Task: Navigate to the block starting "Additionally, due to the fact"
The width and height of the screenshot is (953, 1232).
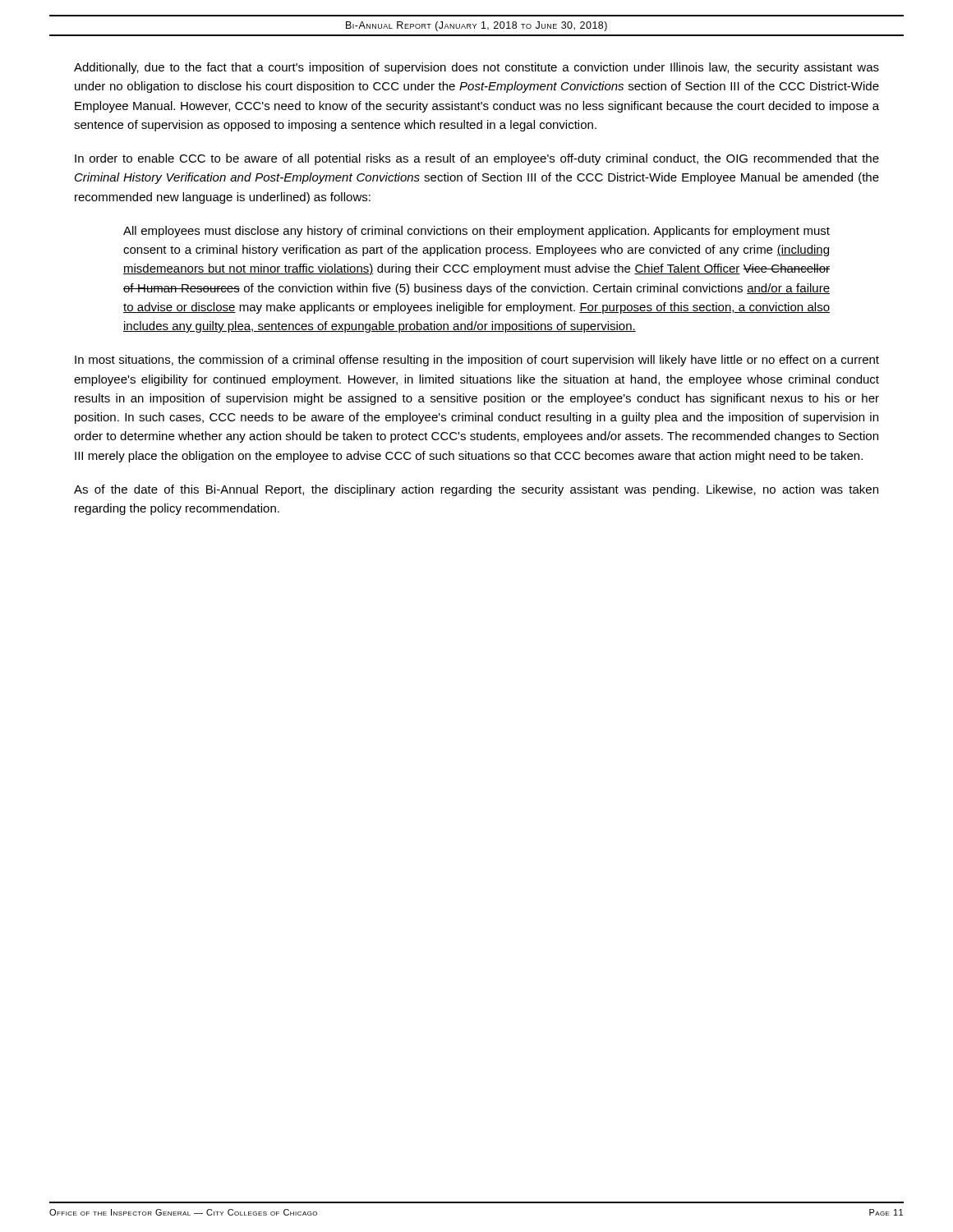Action: point(476,96)
